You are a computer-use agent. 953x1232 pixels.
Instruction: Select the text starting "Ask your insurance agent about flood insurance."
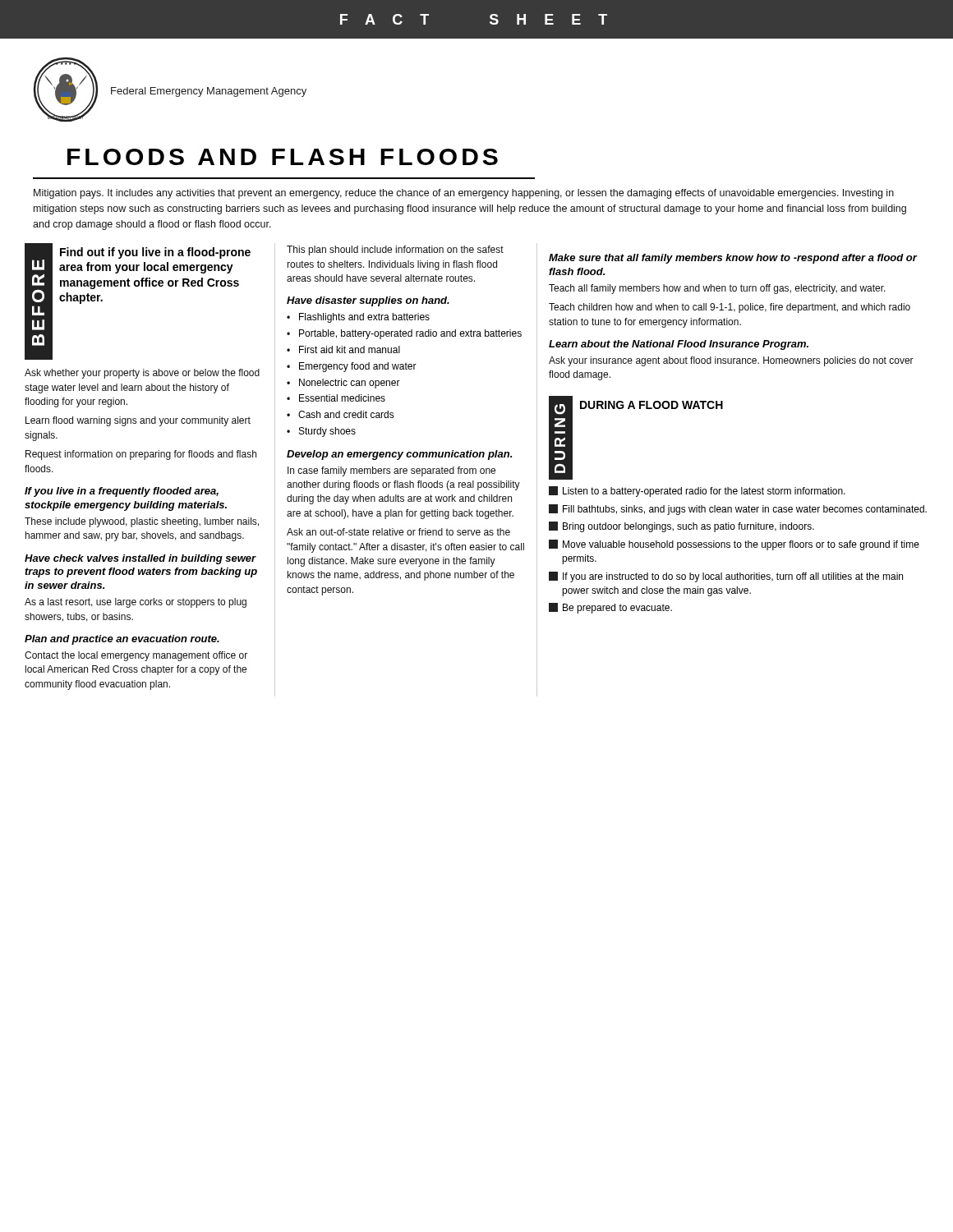click(x=731, y=368)
